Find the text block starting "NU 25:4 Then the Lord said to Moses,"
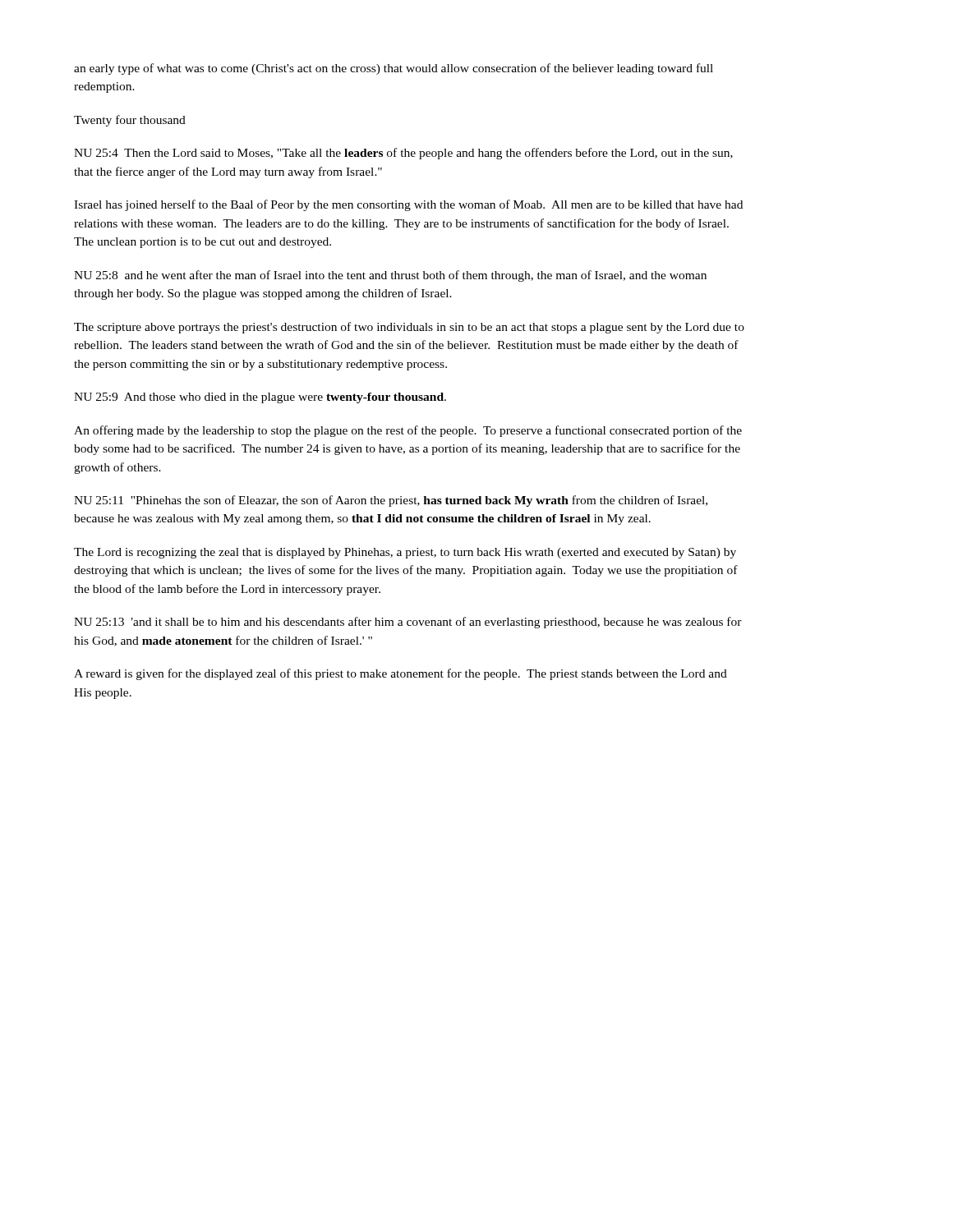This screenshot has height=1232, width=953. click(411, 163)
